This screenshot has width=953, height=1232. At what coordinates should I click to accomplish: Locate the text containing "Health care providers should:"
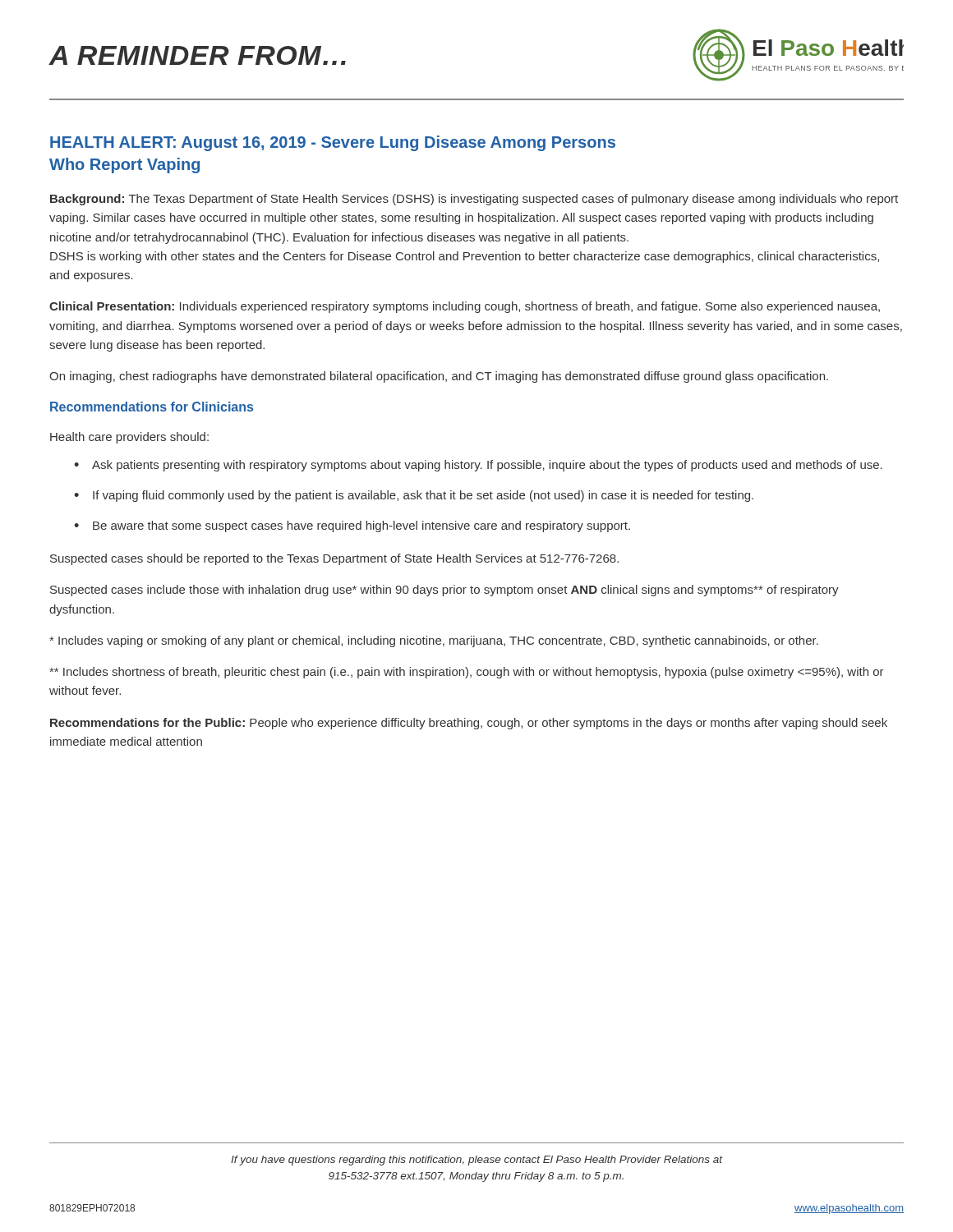tap(129, 438)
